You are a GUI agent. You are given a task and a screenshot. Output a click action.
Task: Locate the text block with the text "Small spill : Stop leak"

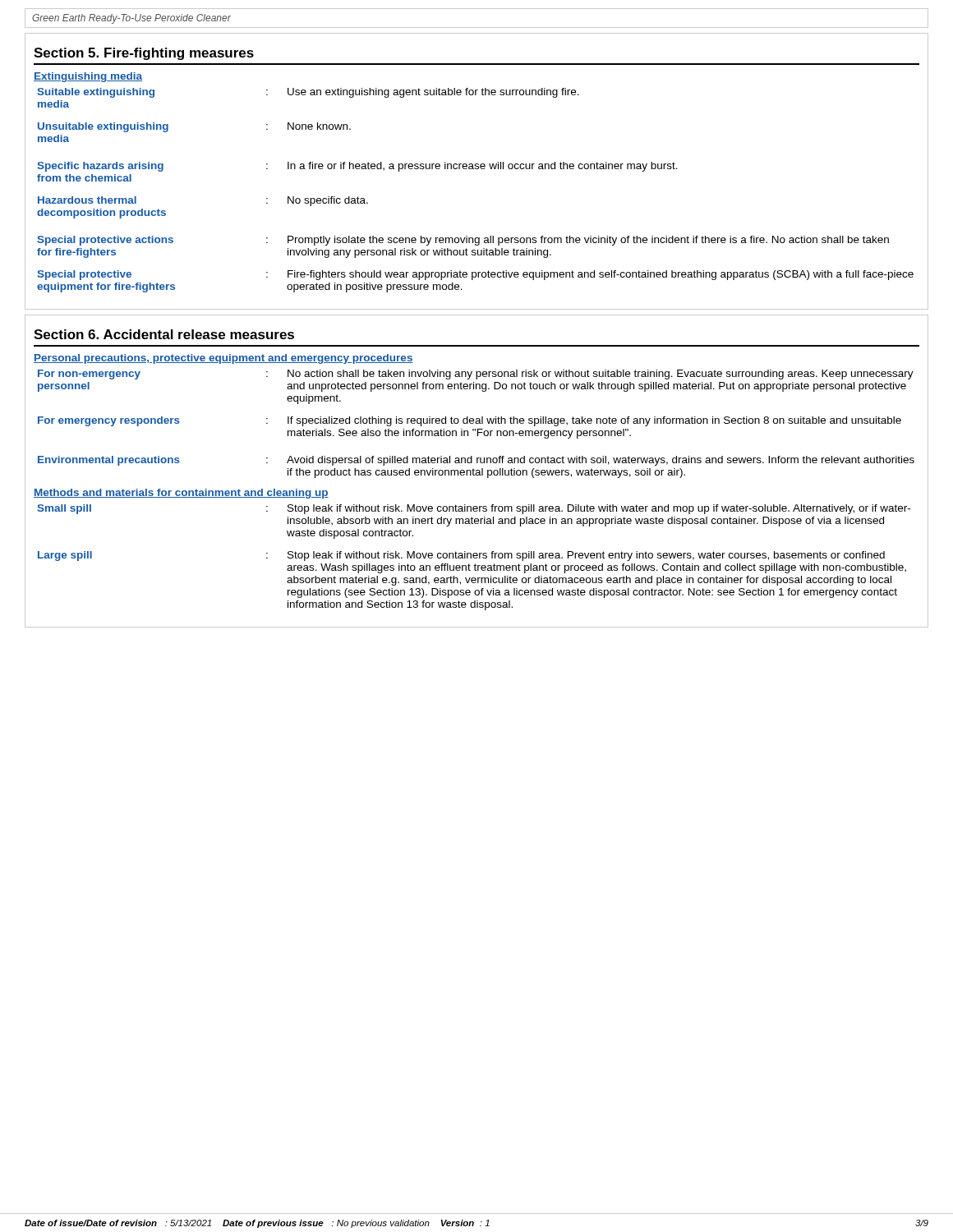point(476,520)
